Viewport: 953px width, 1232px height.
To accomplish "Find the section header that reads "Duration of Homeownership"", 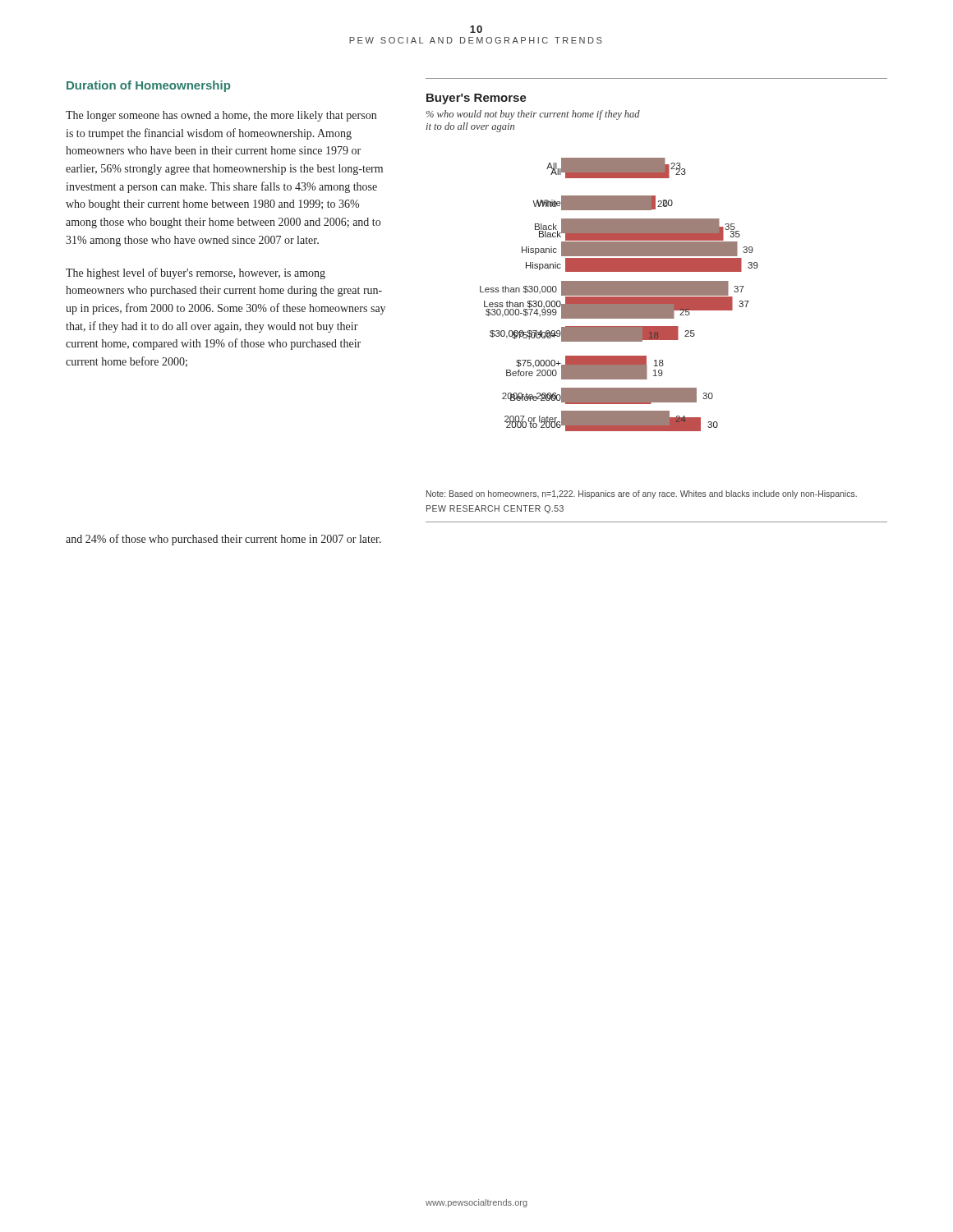I will click(148, 85).
